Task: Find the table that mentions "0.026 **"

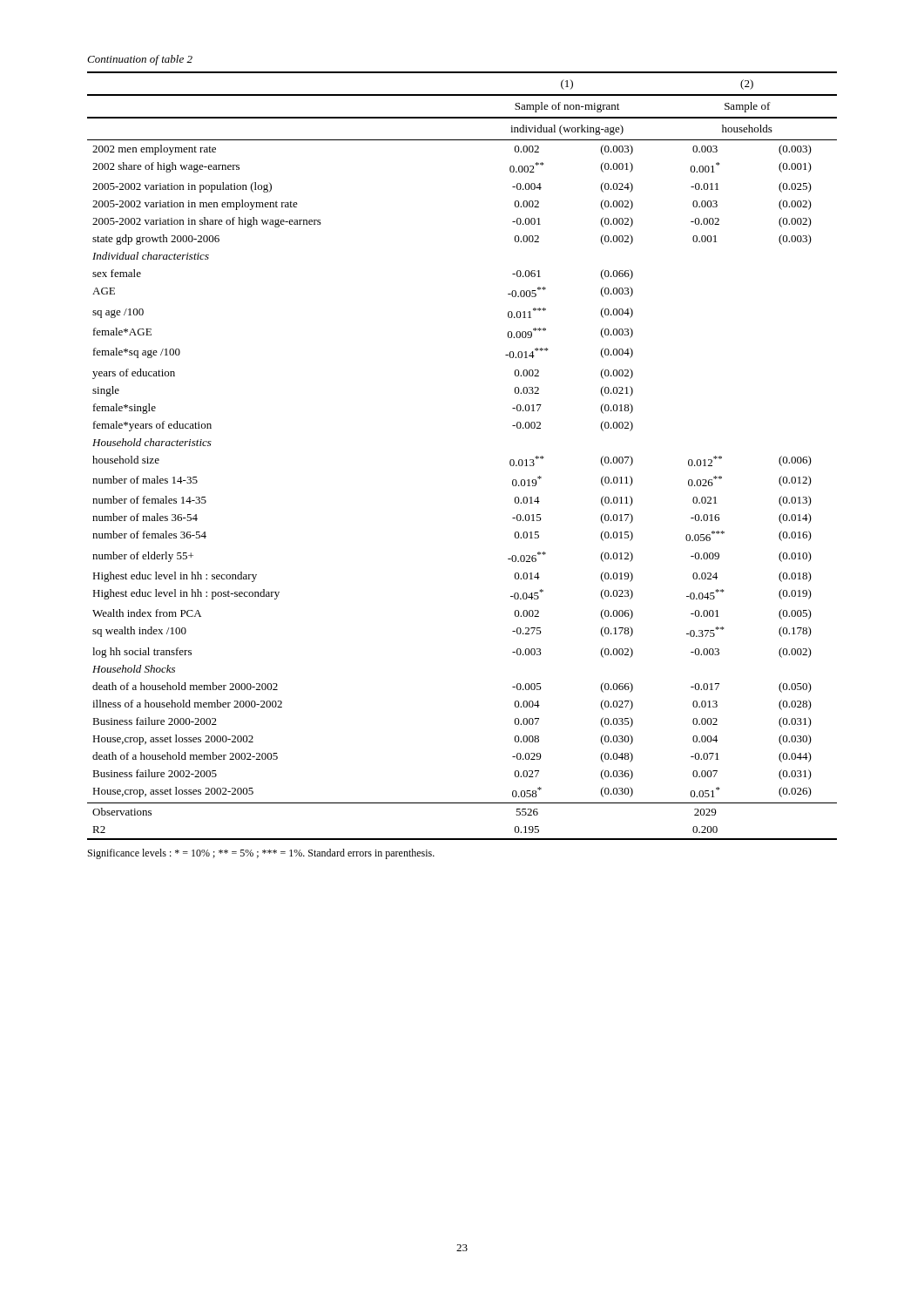Action: (462, 456)
